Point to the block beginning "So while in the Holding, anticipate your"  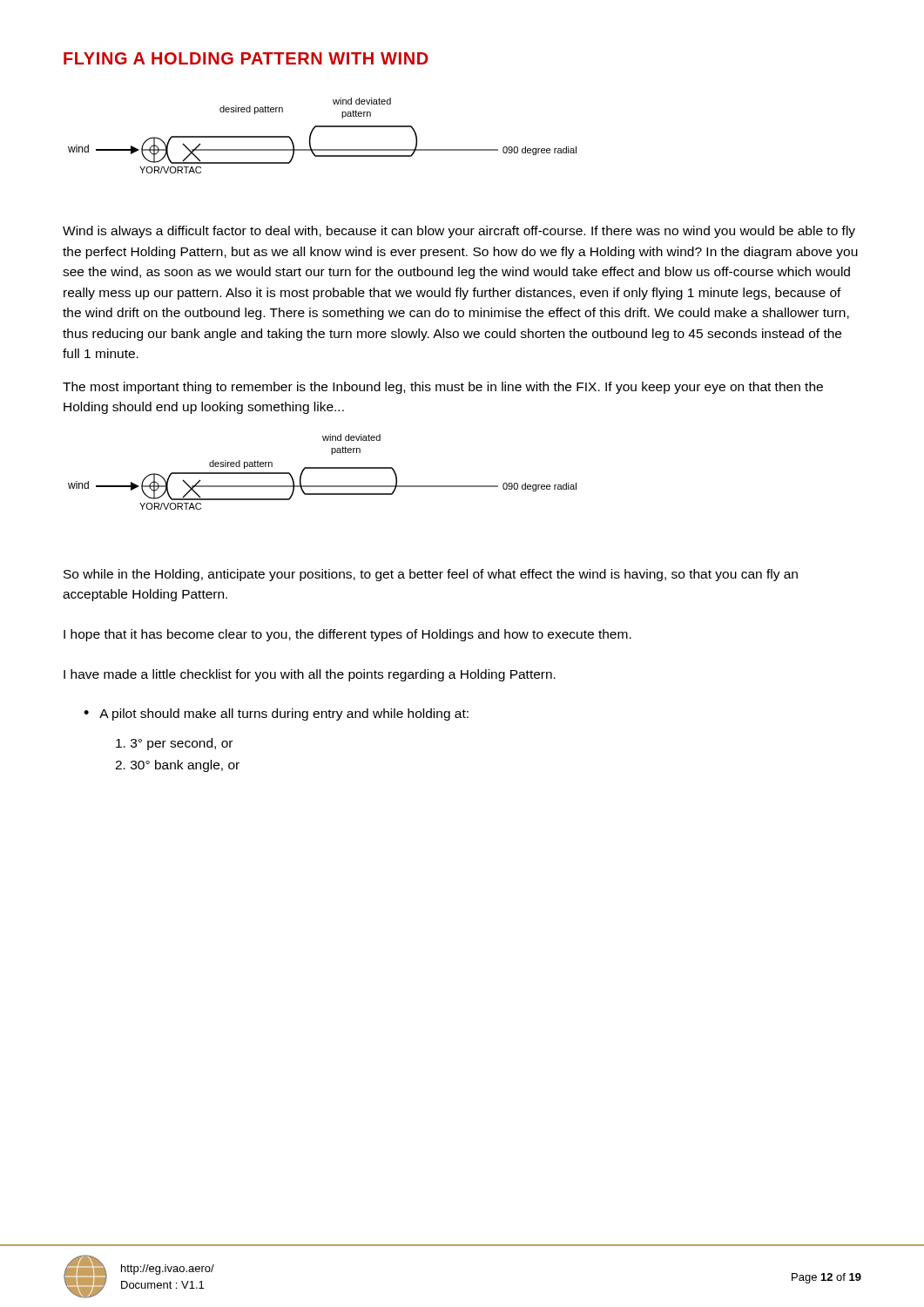431,584
